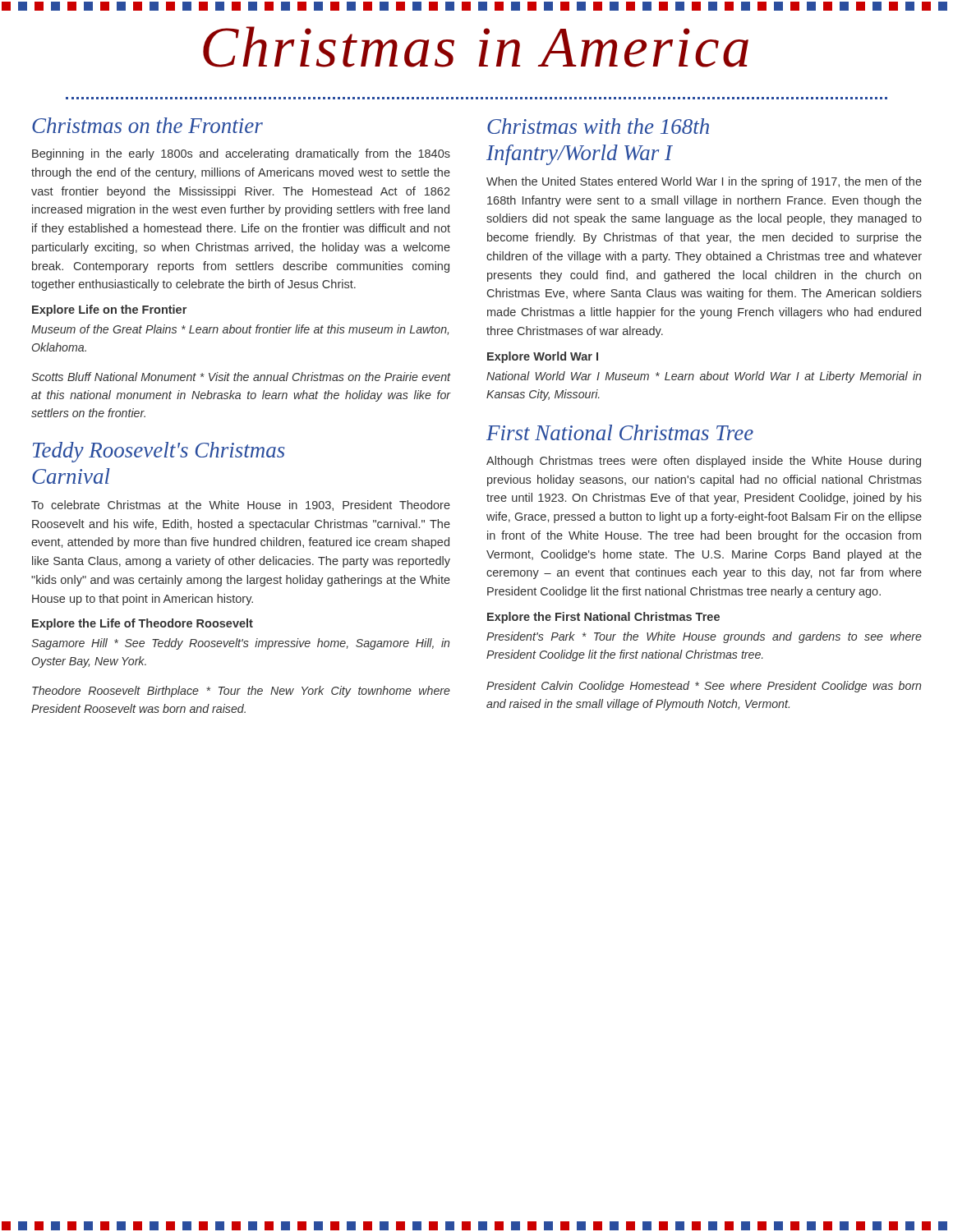
Task: Locate the block of text that opens with "Museum of the"
Action: coord(241,338)
